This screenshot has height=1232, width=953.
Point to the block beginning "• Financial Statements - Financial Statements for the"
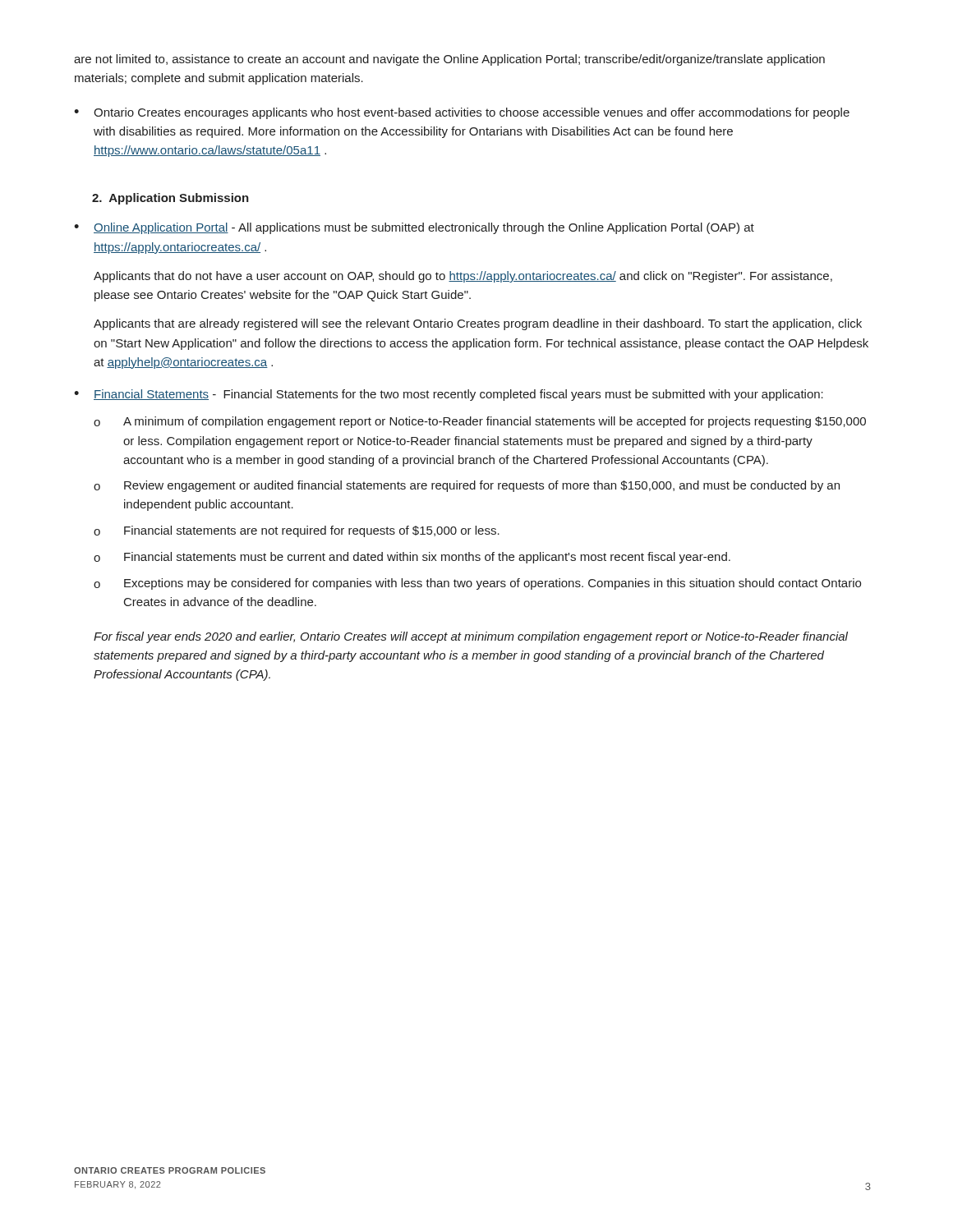(x=472, y=534)
